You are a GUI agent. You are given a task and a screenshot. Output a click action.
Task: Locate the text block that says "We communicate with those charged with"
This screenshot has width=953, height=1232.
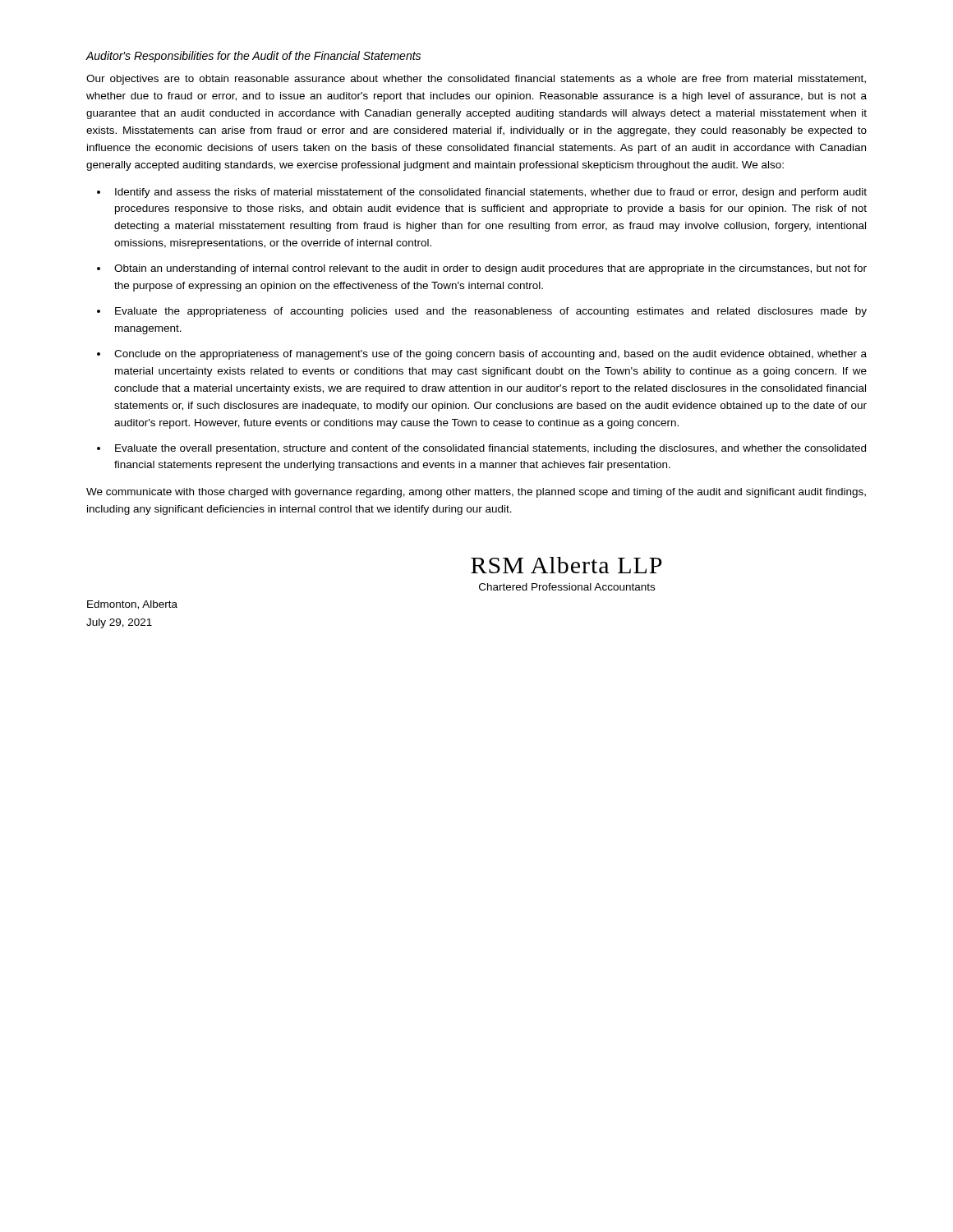pos(476,500)
